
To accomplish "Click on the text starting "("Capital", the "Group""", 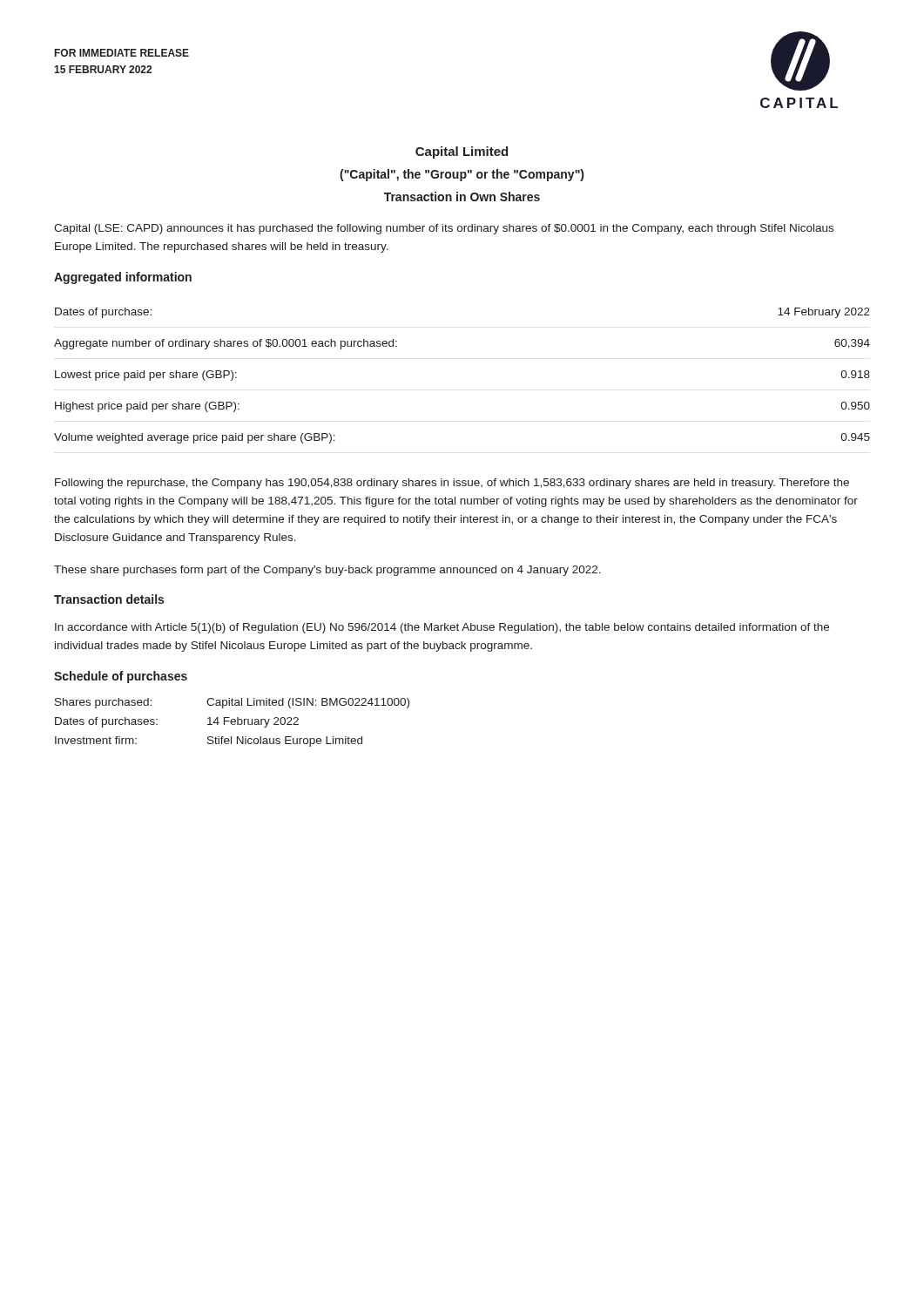I will (462, 174).
